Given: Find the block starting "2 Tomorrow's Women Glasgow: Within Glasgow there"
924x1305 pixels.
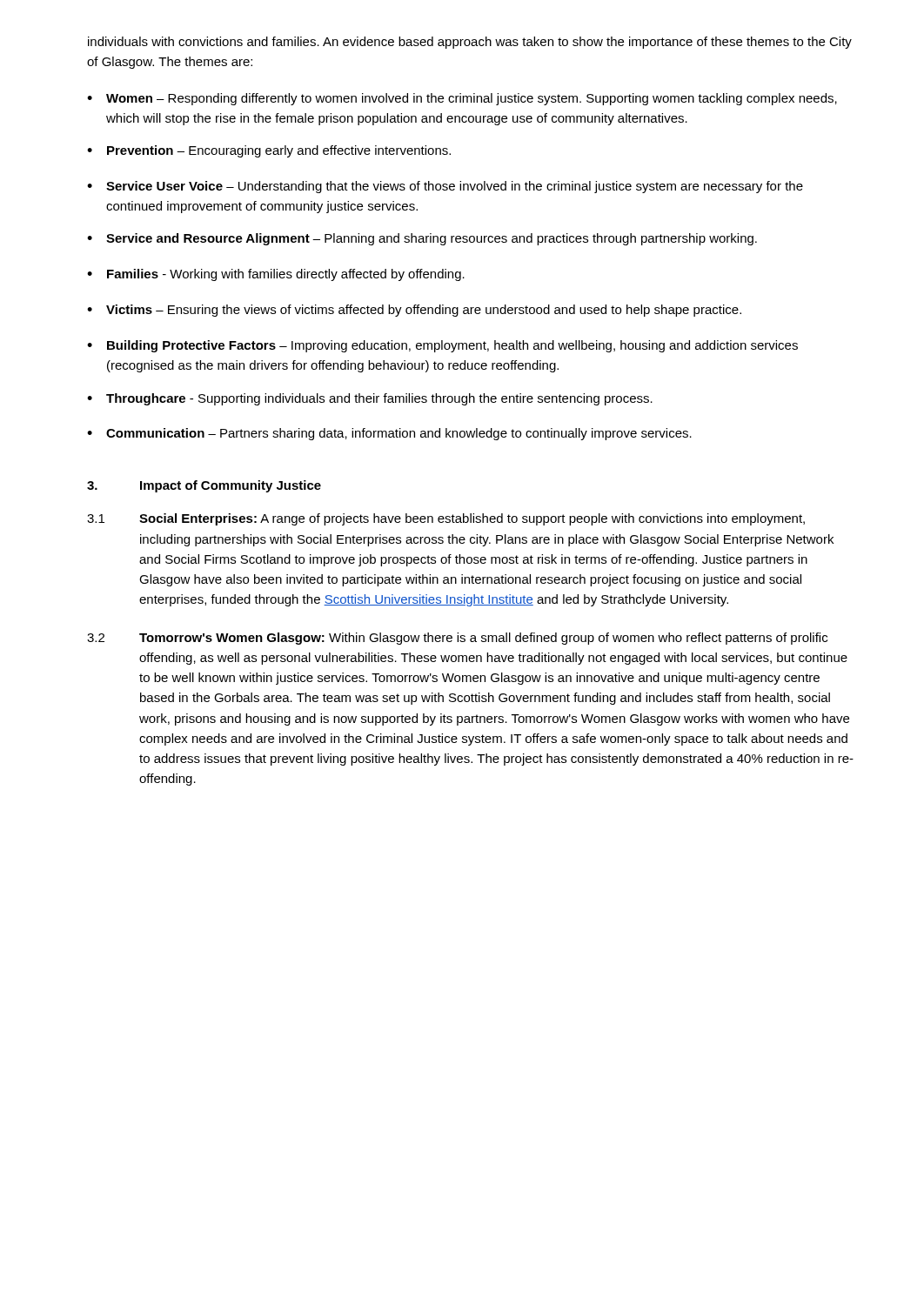Looking at the screenshot, I should coord(471,708).
